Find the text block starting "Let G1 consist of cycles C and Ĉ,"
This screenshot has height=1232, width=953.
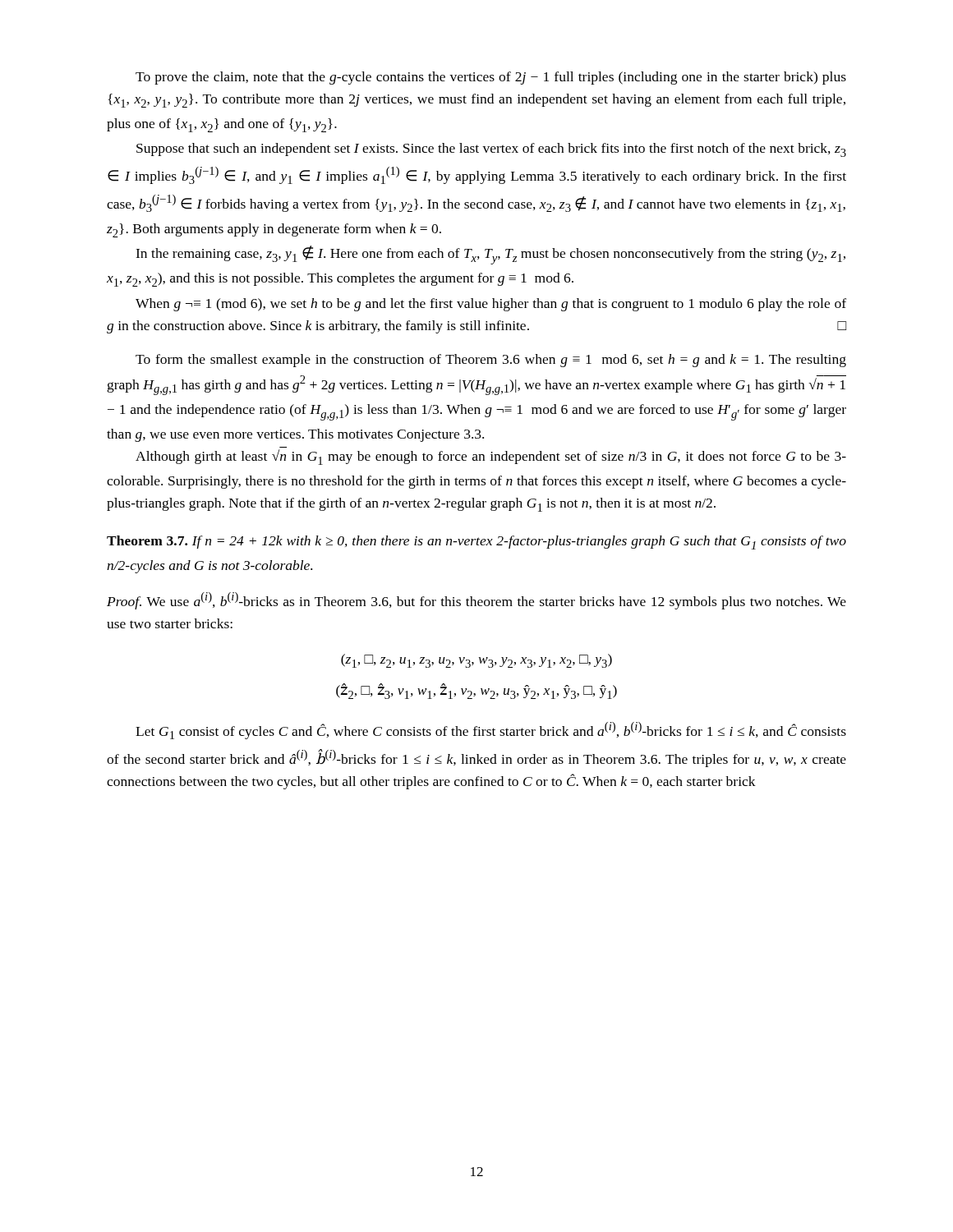476,755
